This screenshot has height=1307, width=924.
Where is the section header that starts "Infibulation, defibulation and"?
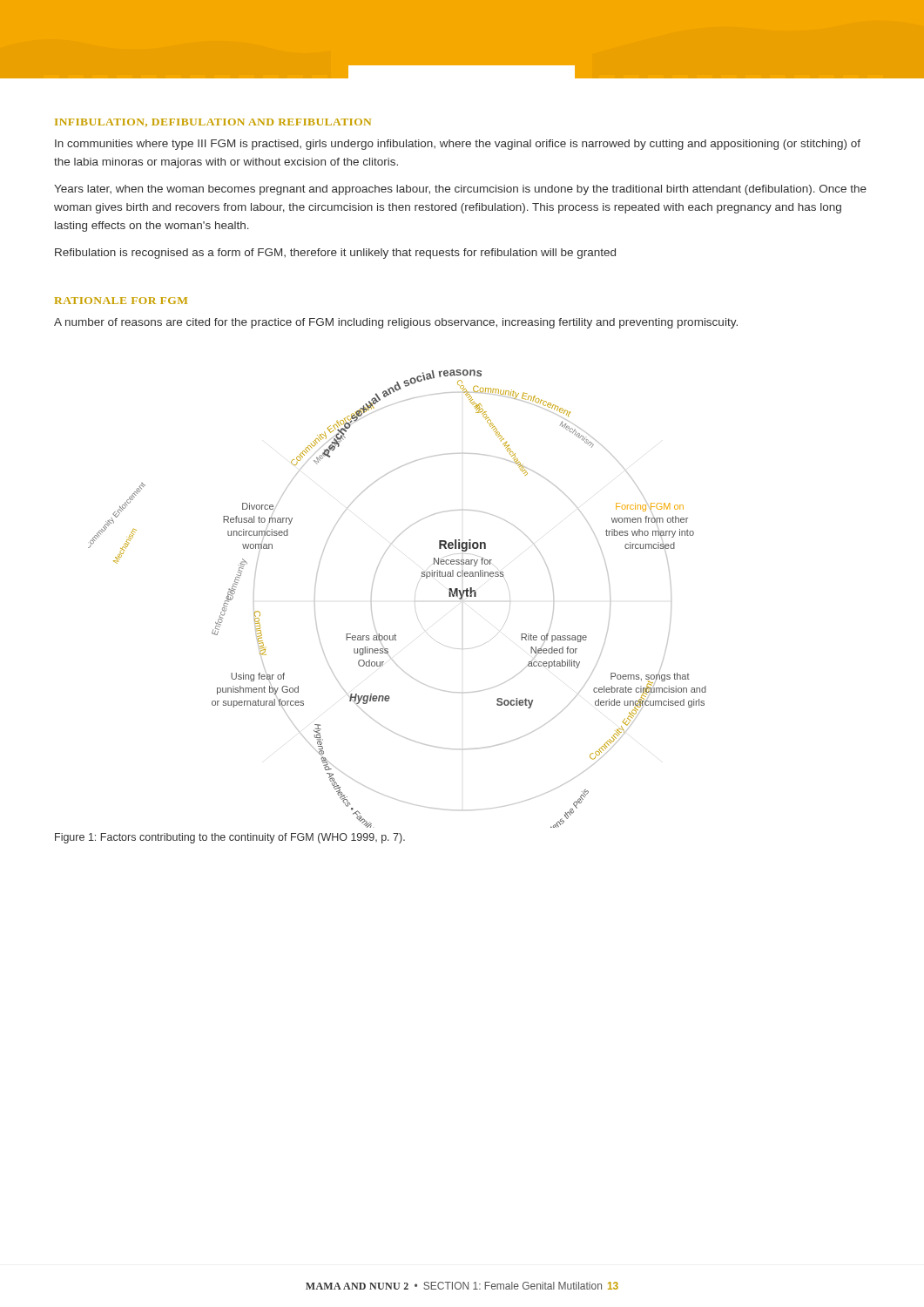213,122
